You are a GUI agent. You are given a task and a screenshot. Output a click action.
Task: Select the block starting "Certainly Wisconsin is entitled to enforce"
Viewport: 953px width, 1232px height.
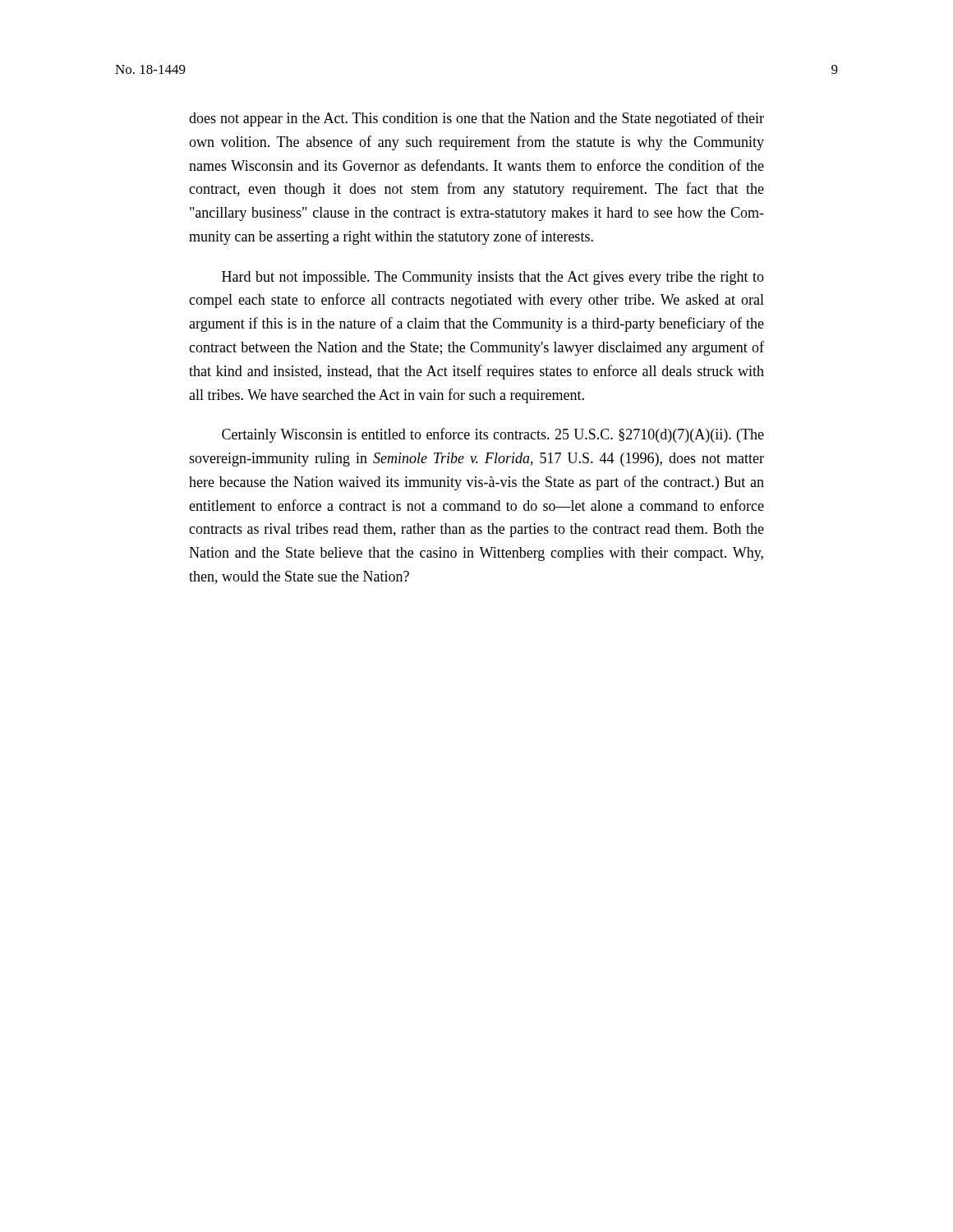pos(476,506)
